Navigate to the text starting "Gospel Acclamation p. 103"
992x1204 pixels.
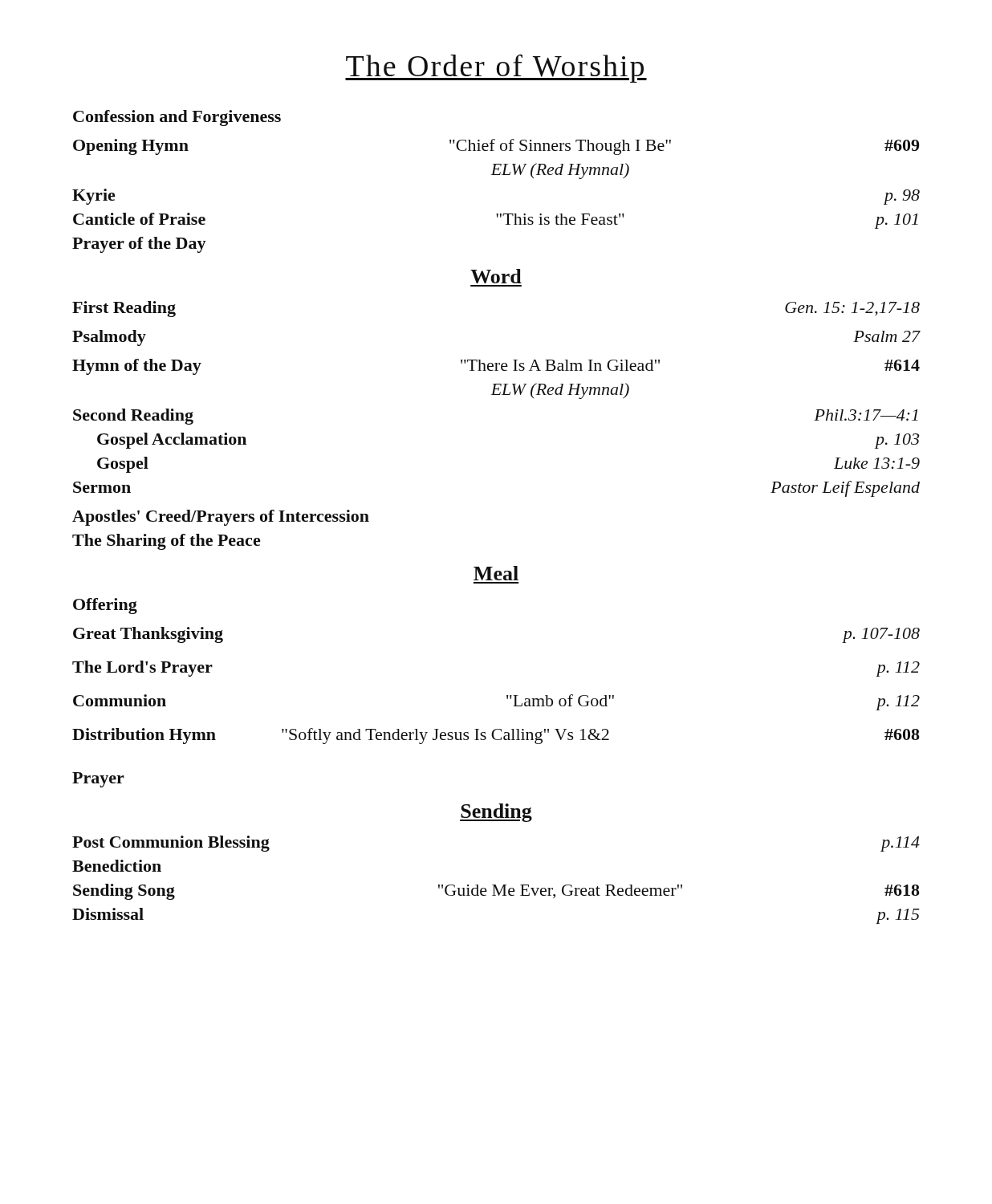click(x=175, y=440)
